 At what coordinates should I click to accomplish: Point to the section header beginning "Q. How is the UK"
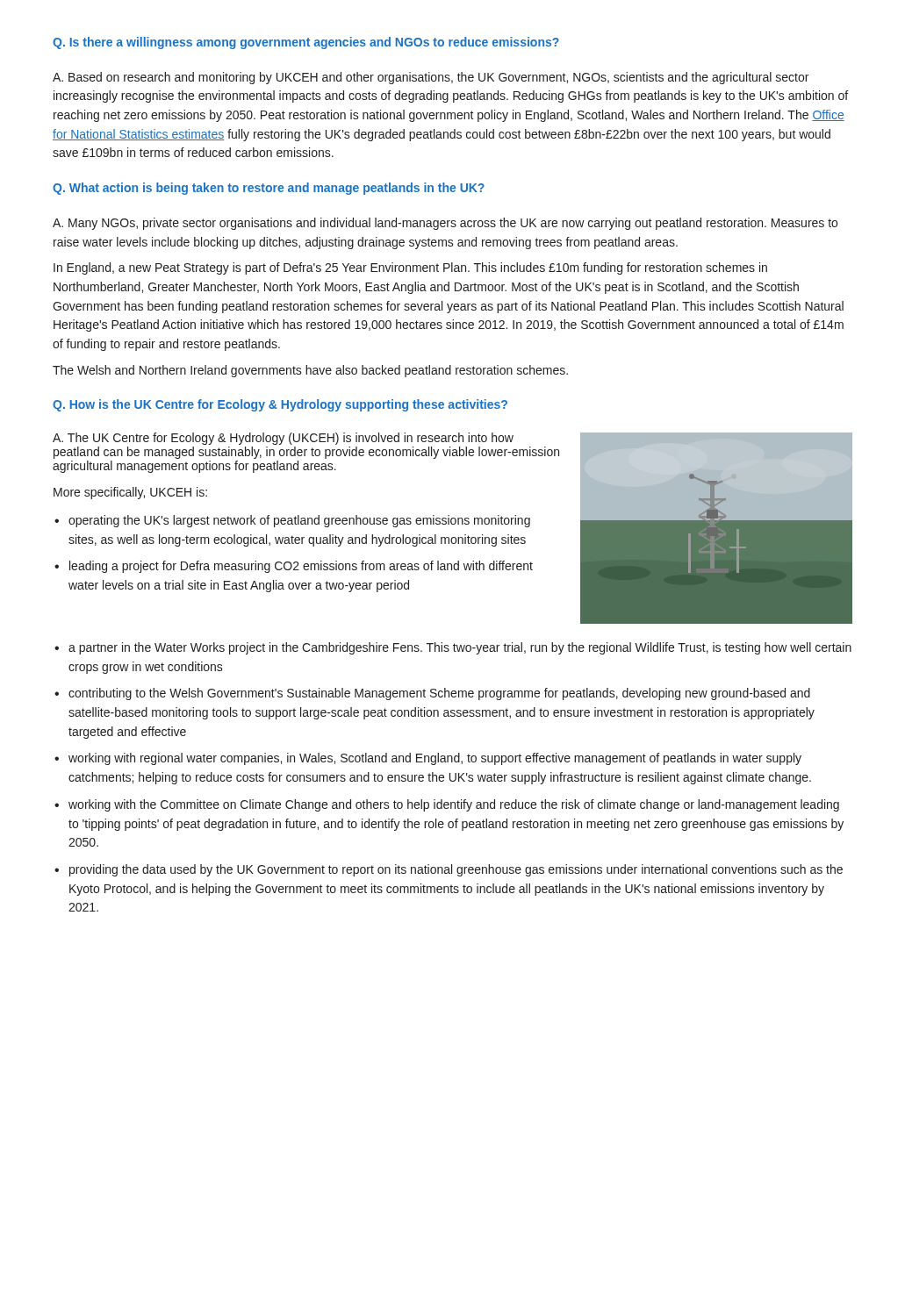(x=452, y=405)
